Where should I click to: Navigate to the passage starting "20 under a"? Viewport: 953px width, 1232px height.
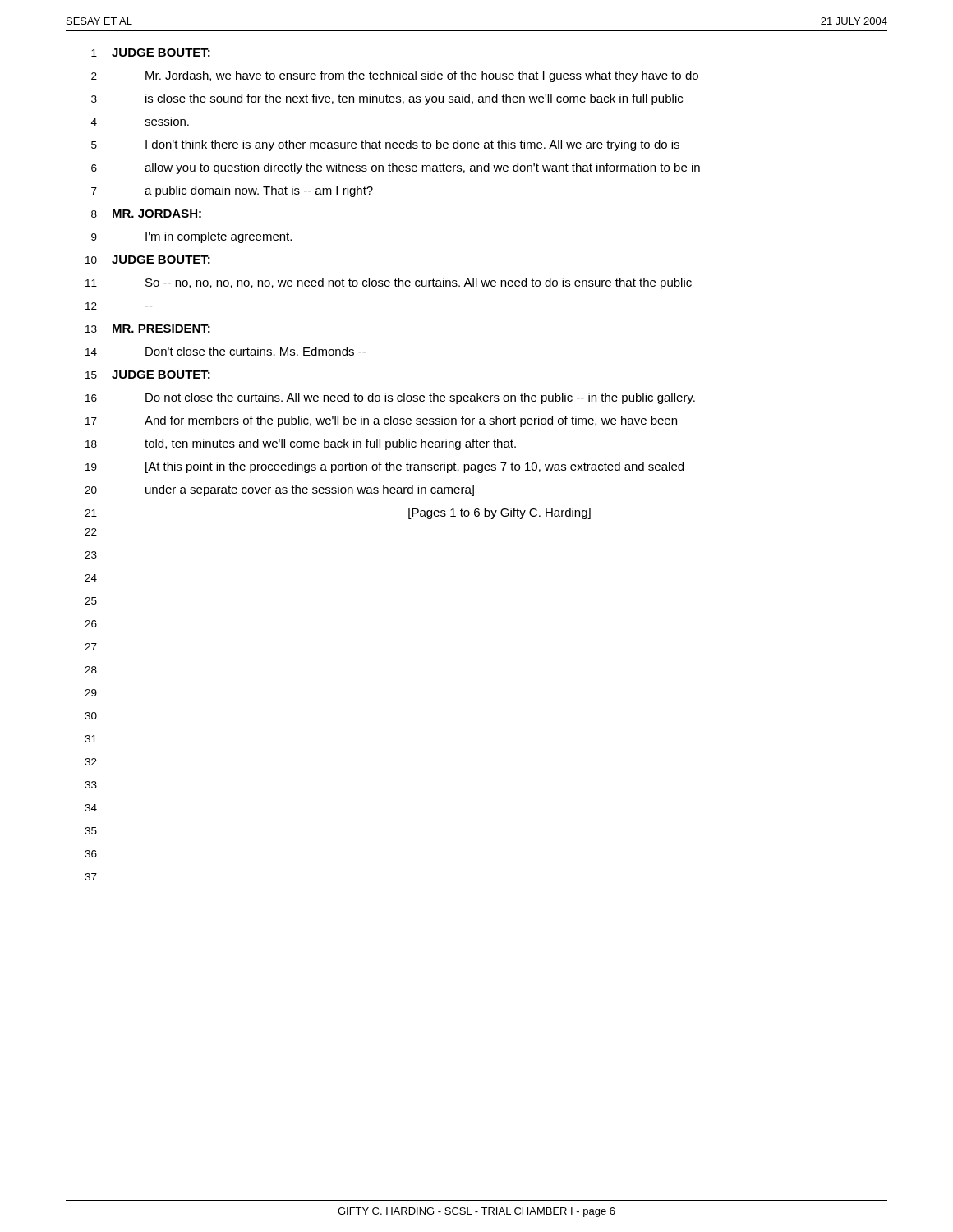(x=476, y=489)
